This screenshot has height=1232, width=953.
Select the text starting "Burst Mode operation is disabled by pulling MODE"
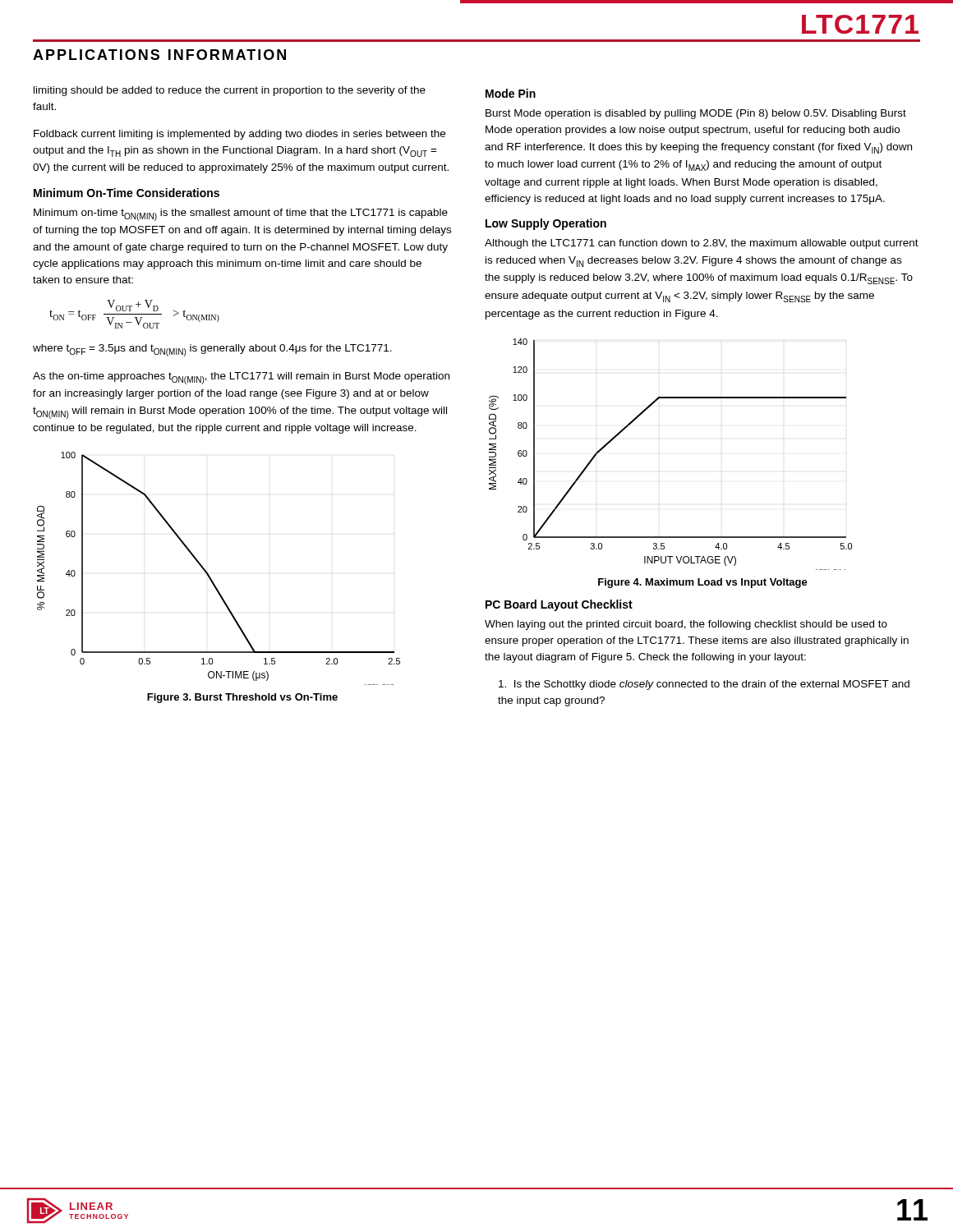point(699,156)
